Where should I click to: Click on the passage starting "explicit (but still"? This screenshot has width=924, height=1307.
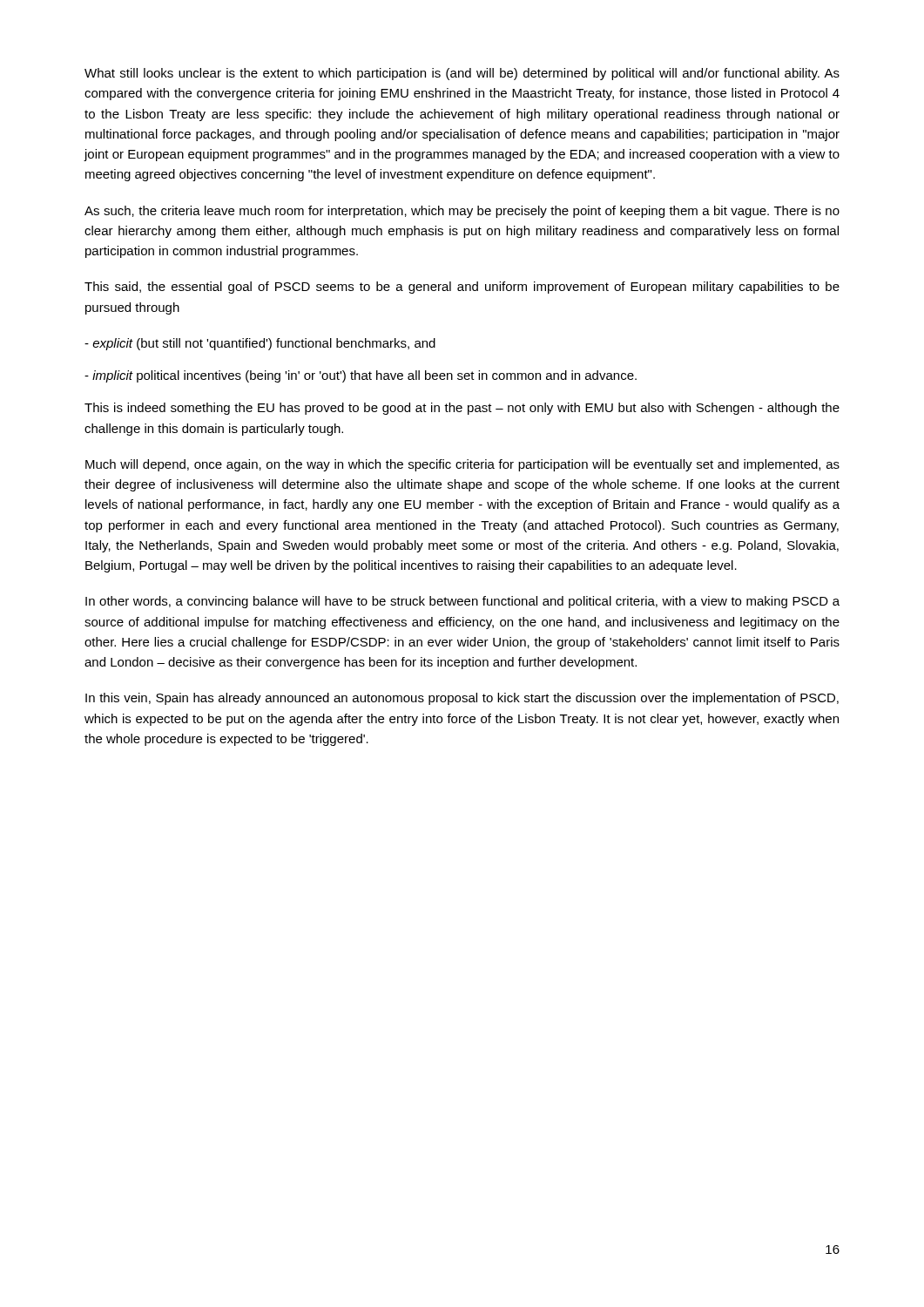pos(260,343)
